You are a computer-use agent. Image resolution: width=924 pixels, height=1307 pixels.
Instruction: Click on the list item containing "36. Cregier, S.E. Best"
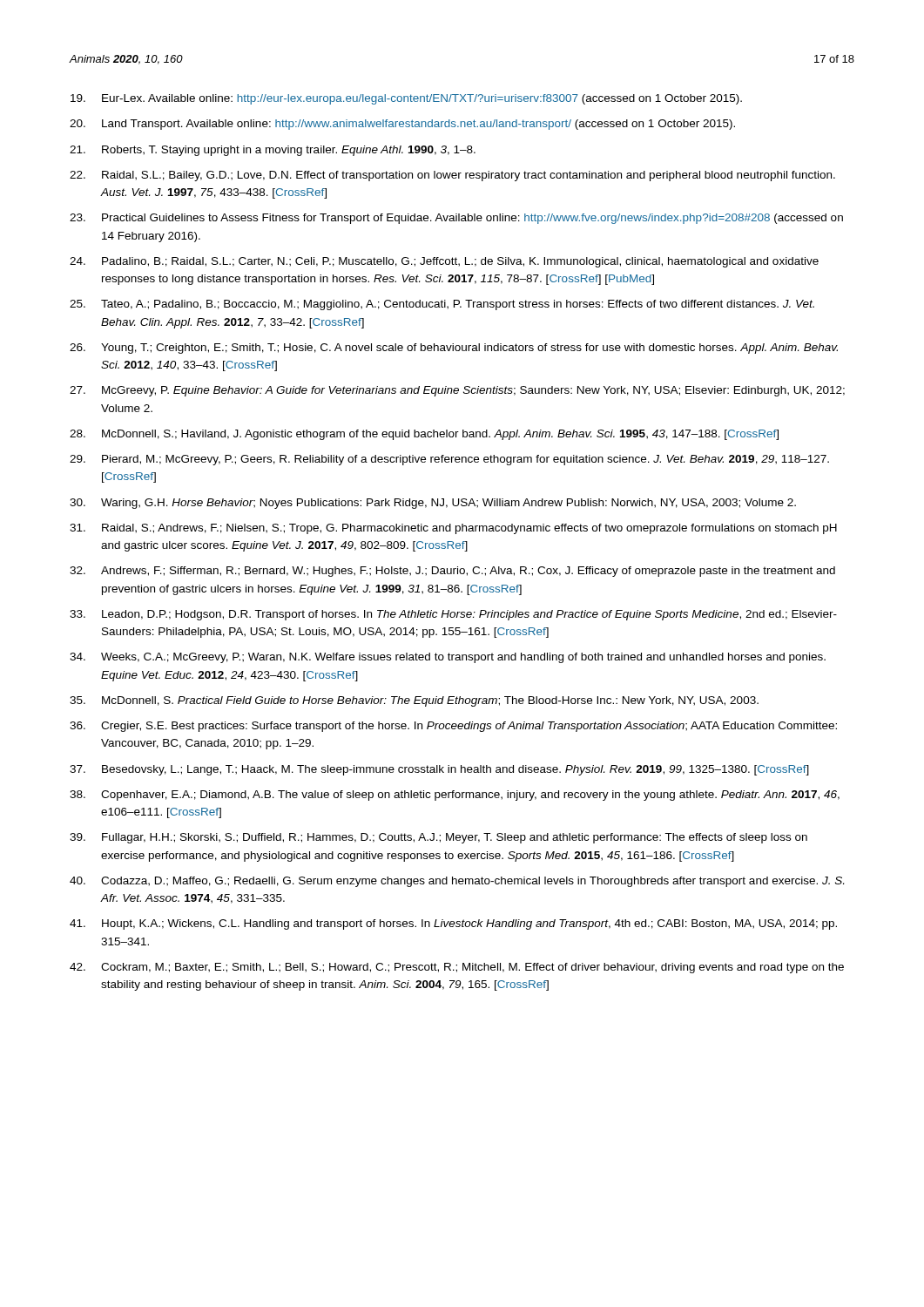tap(462, 735)
